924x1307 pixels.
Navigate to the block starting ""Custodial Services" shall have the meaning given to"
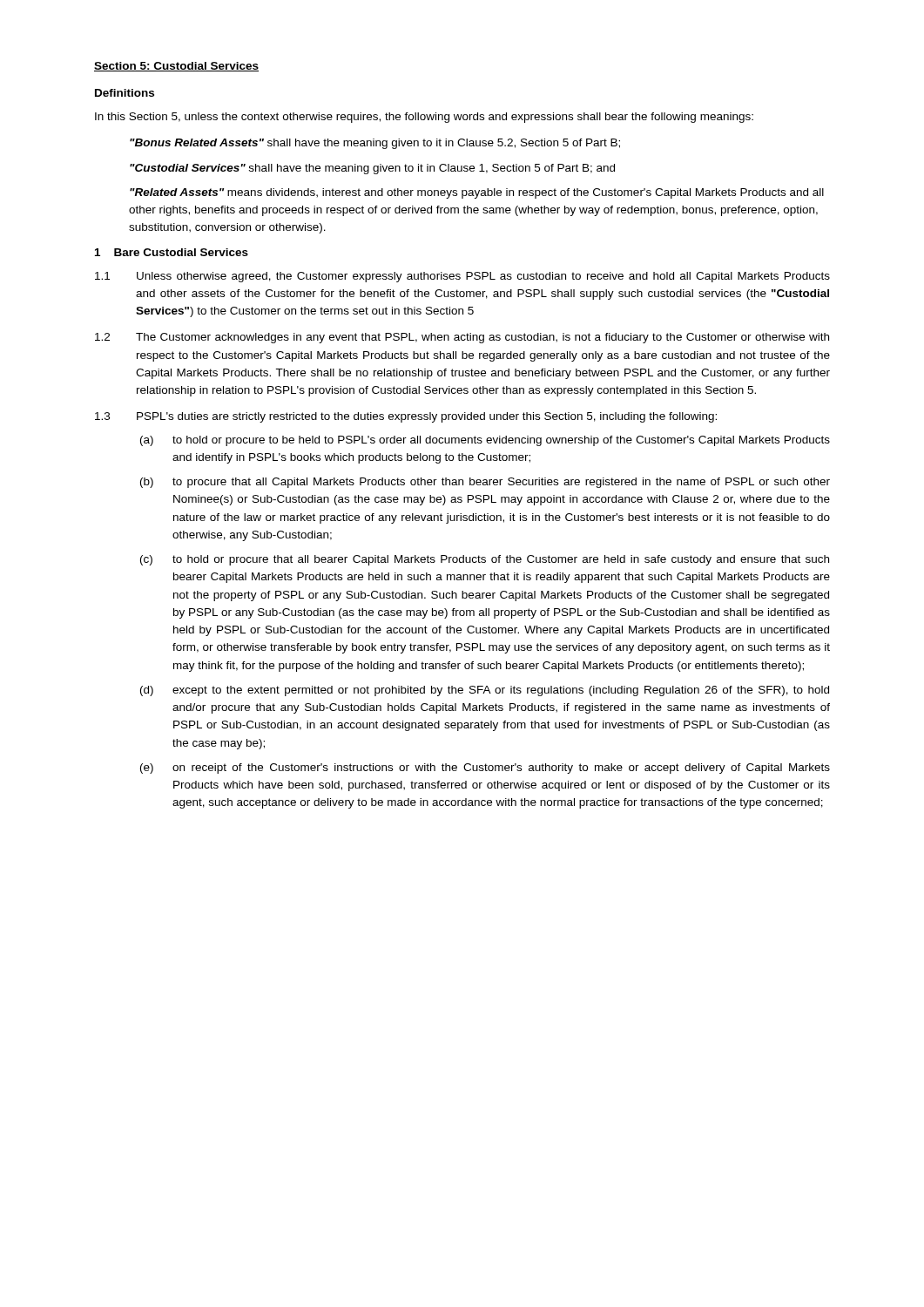[372, 167]
